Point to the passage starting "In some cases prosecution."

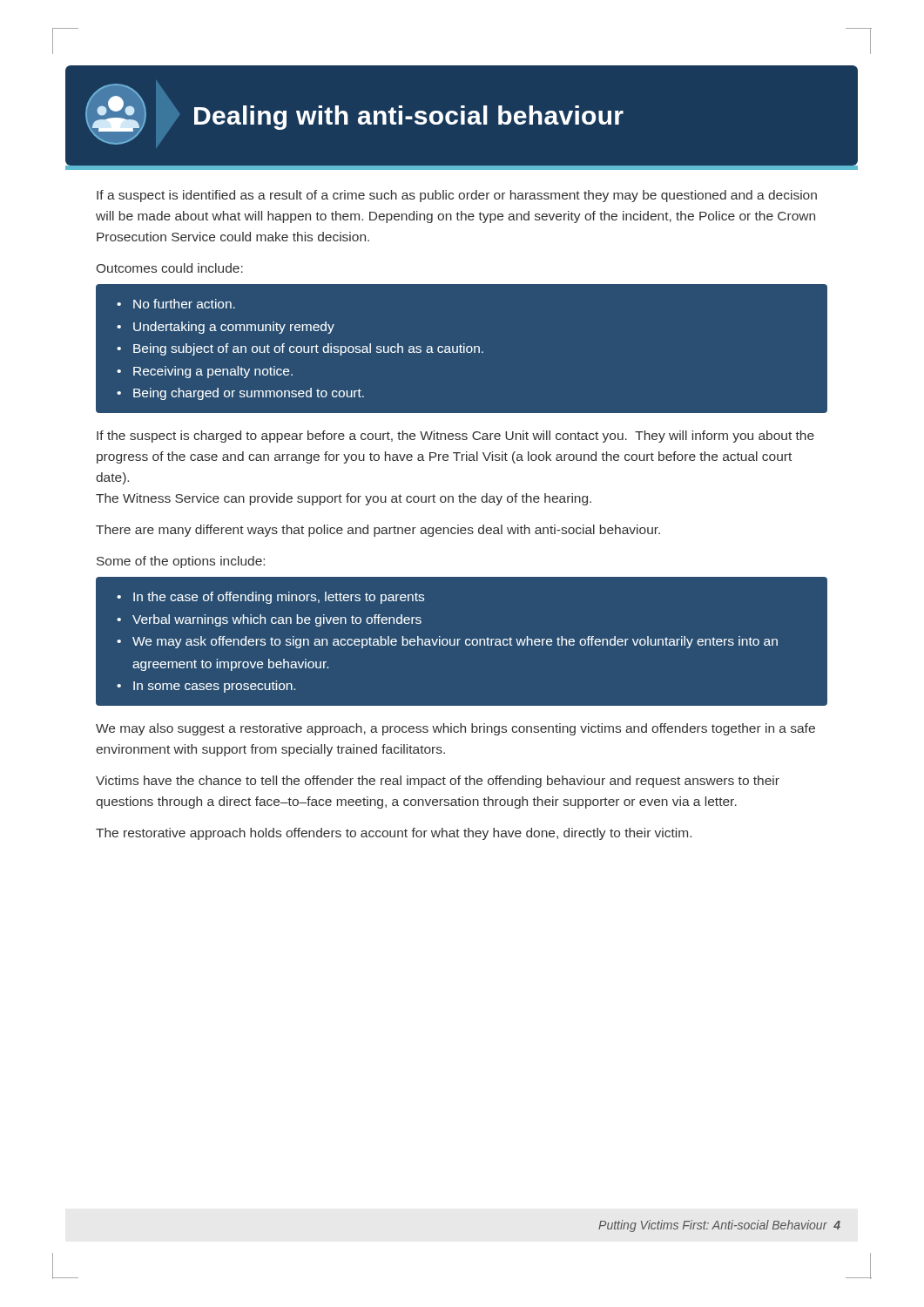coord(215,685)
